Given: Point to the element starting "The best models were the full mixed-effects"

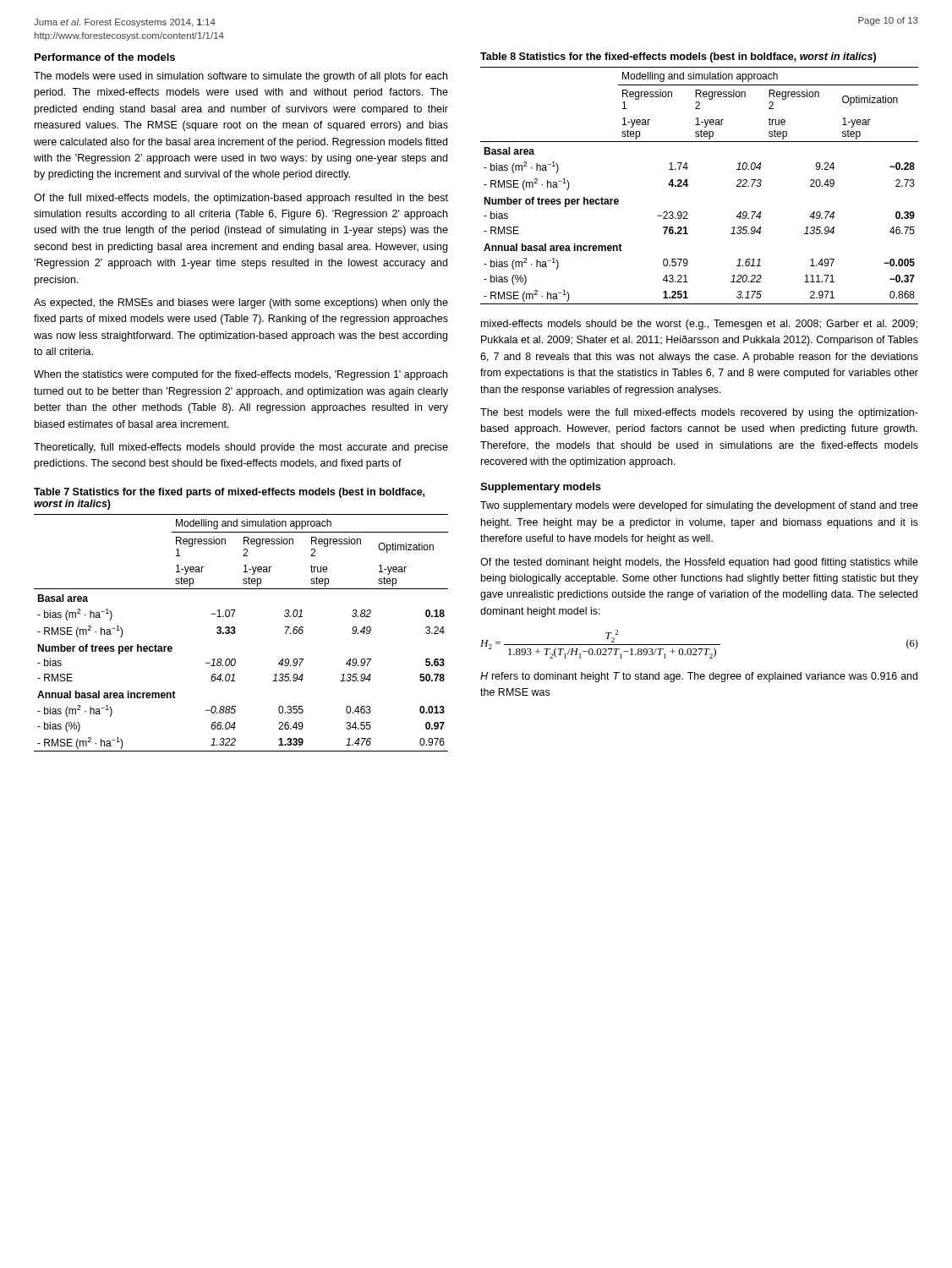Looking at the screenshot, I should point(699,437).
